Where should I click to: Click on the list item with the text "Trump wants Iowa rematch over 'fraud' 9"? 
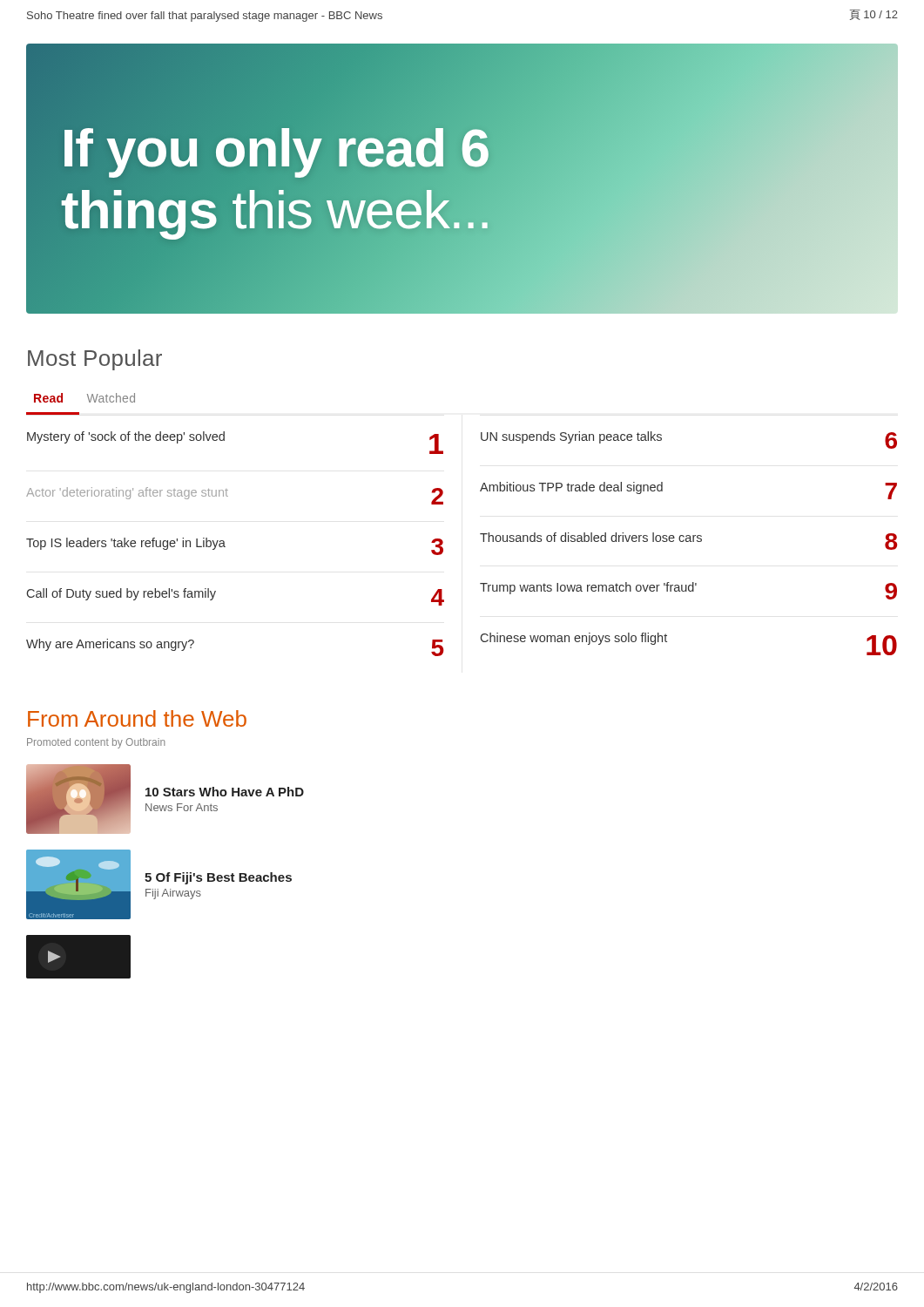point(689,592)
